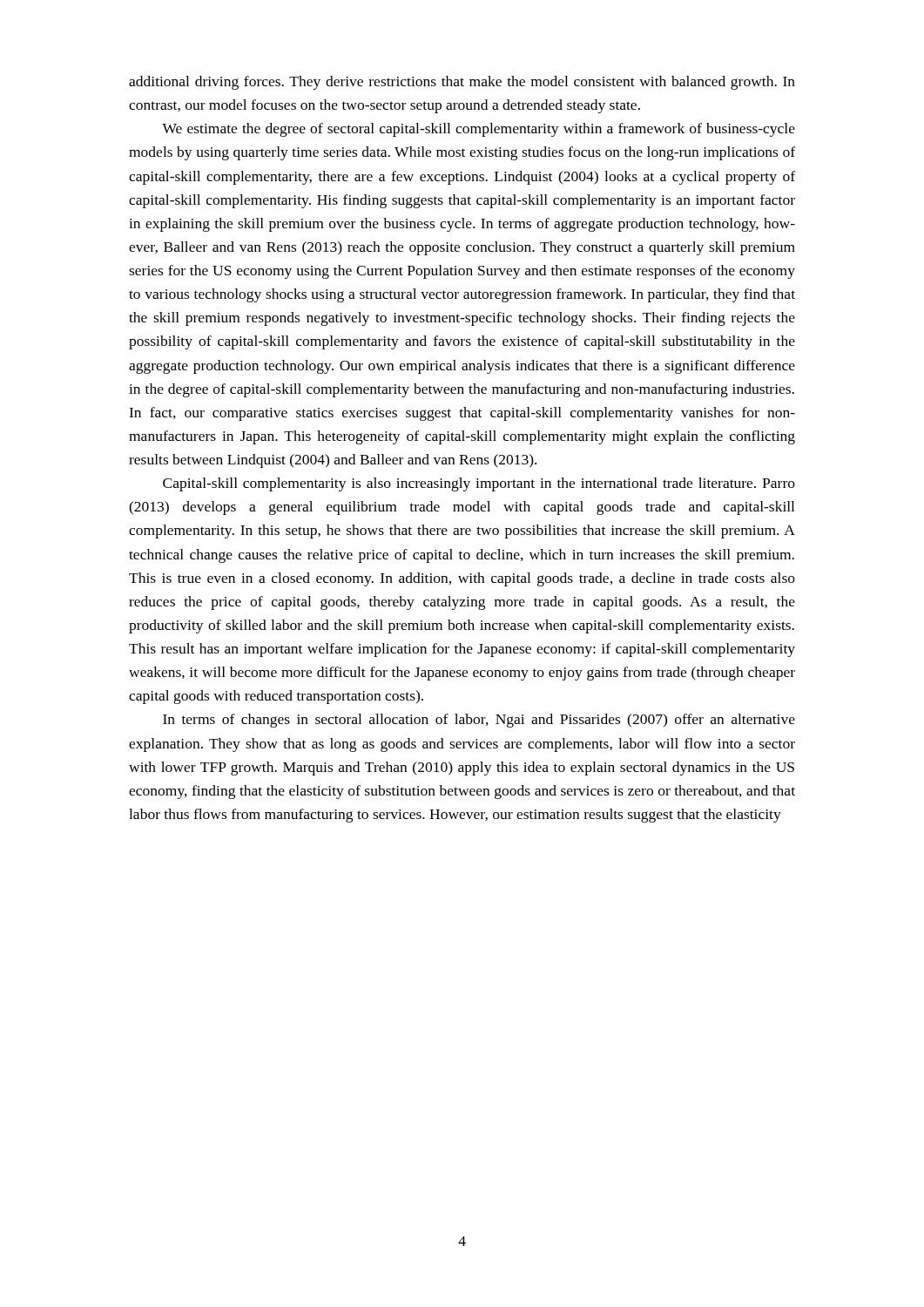
Task: Click on the text block that reads "additional driving forces. They"
Action: [462, 93]
